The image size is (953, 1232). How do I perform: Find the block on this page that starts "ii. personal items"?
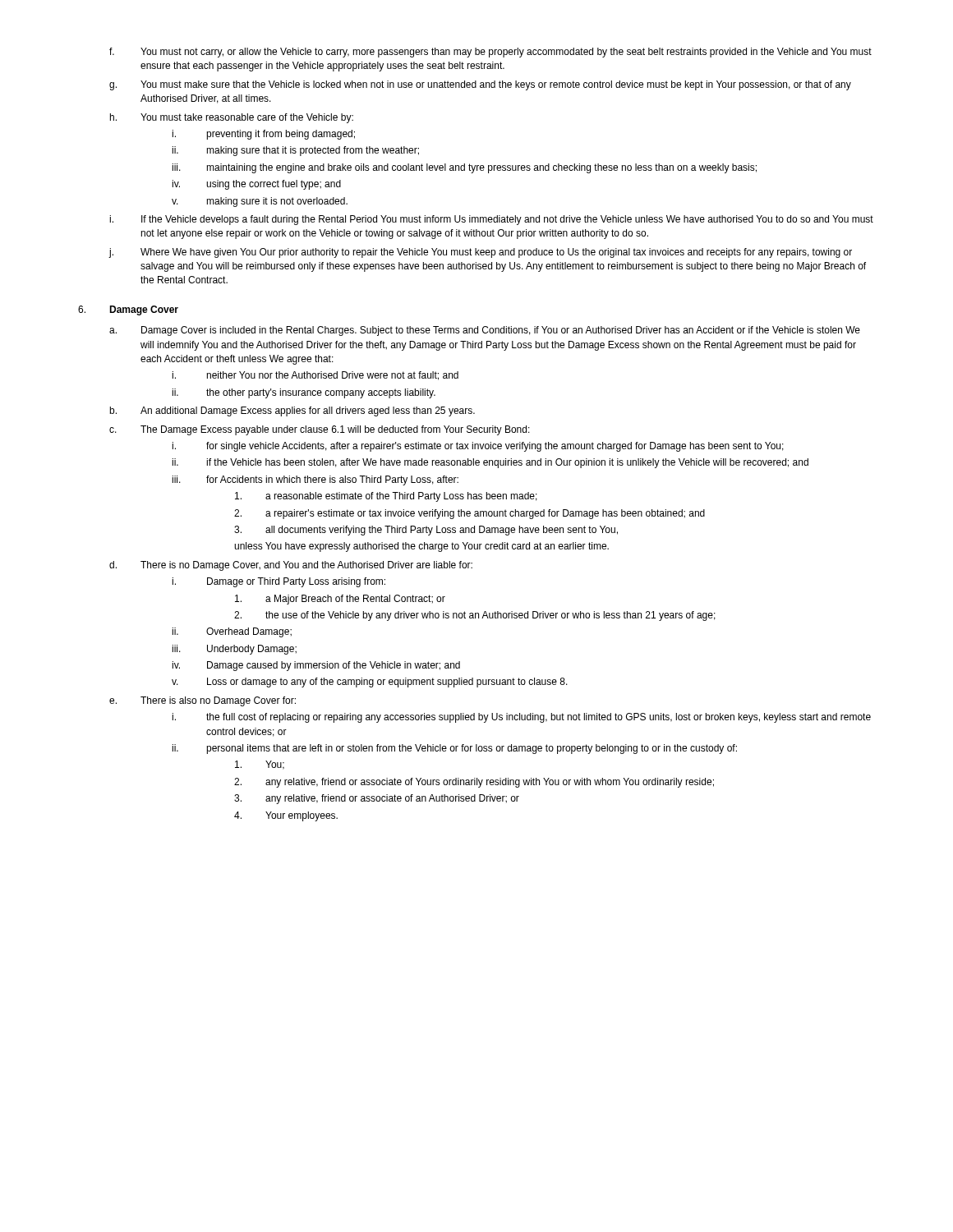(x=455, y=749)
